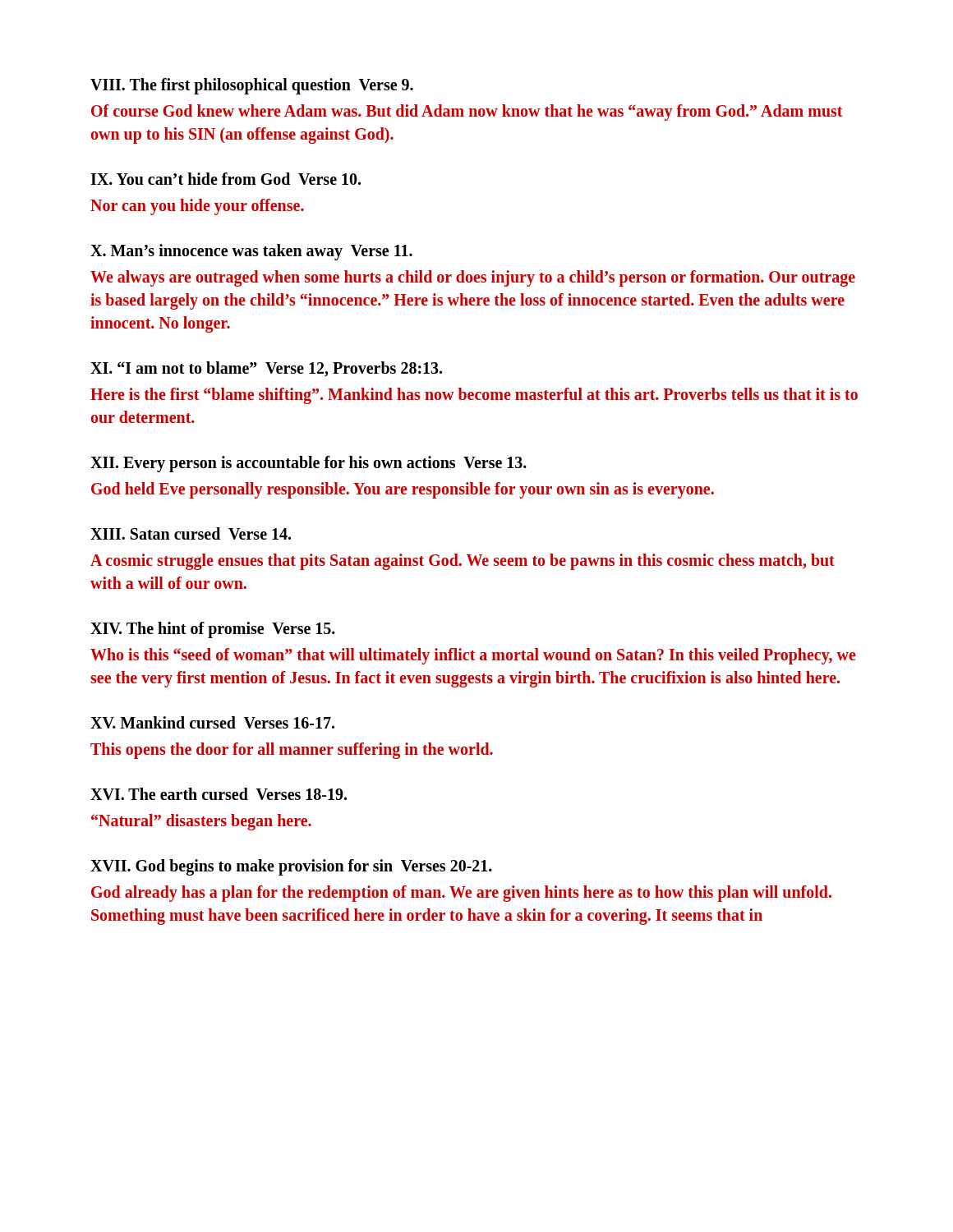Click on the text block containing "Who is this “seed of"
Screen dimensions: 1232x953
pos(473,666)
